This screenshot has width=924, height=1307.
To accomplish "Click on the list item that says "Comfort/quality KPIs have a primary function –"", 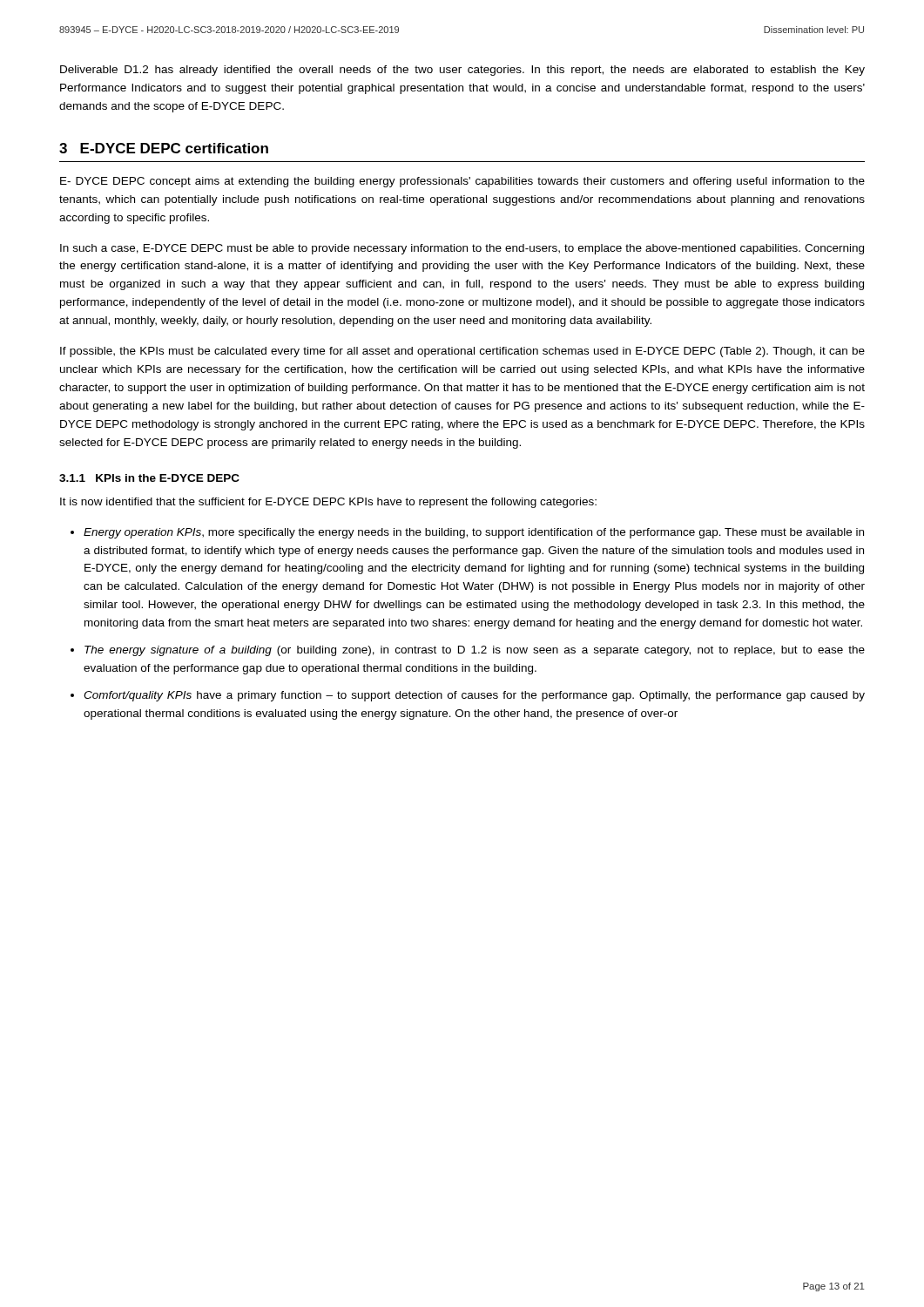I will click(x=474, y=704).
